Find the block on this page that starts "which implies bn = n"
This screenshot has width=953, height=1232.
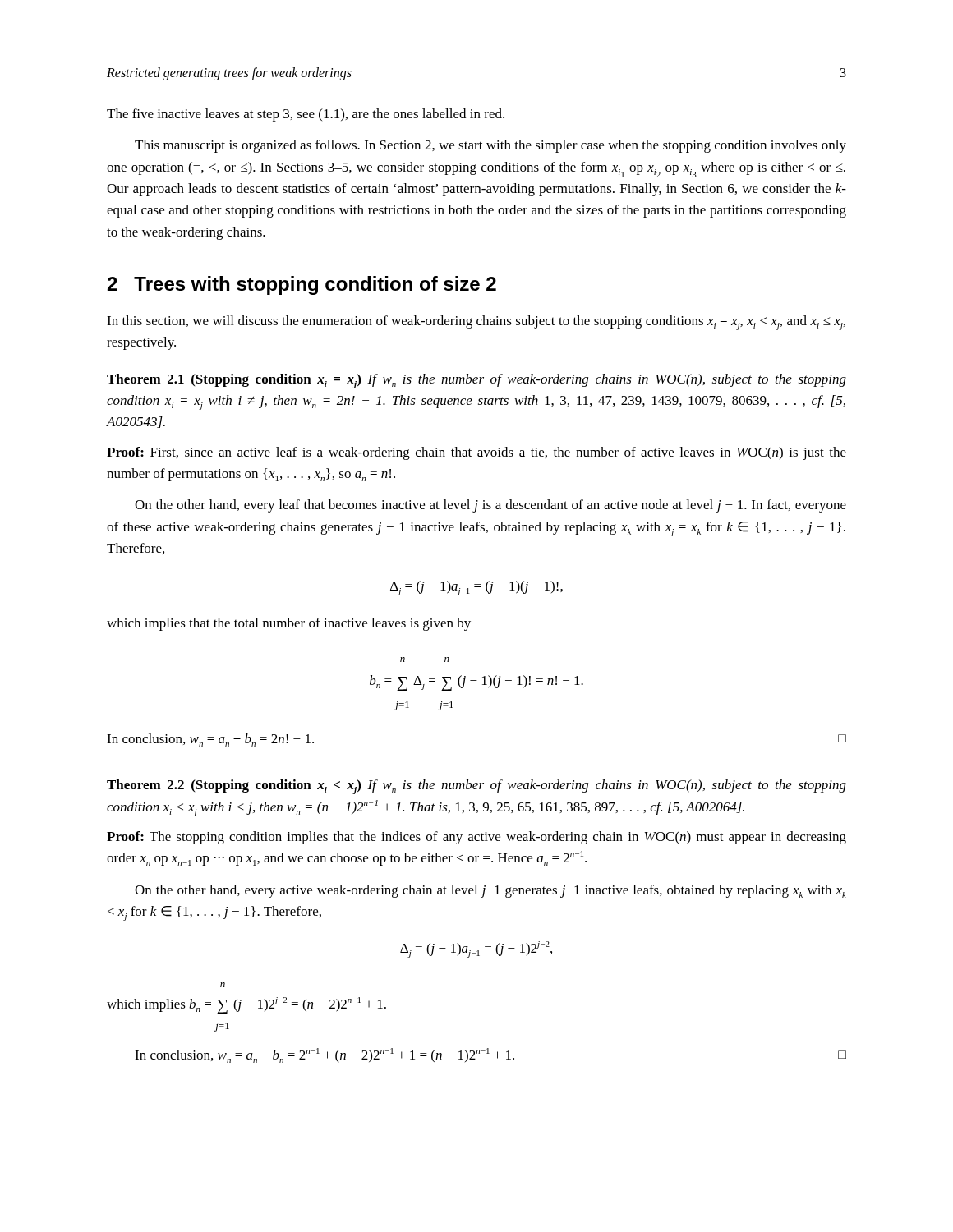pyautogui.click(x=223, y=985)
